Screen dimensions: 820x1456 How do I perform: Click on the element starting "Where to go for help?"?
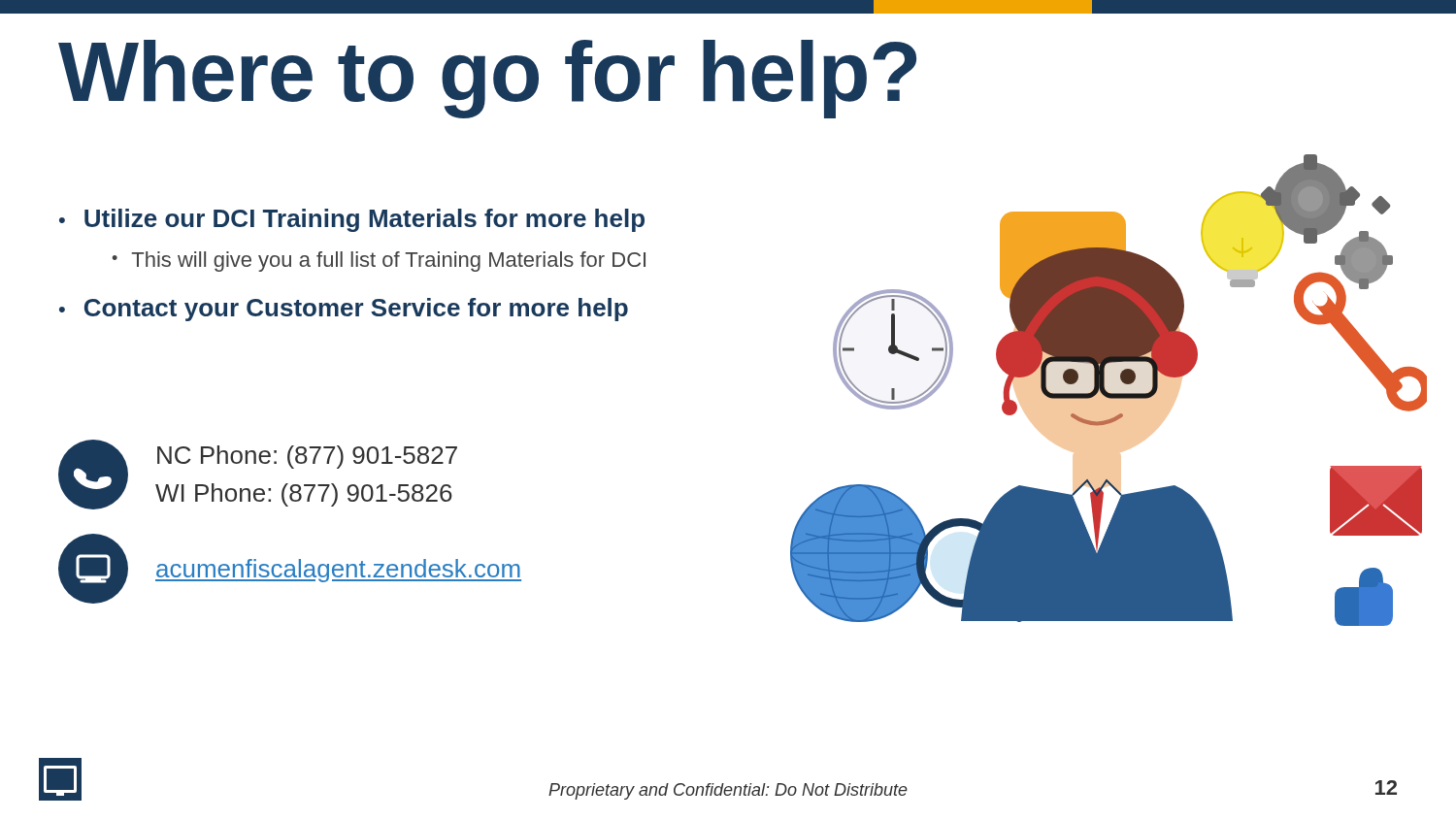click(x=495, y=72)
